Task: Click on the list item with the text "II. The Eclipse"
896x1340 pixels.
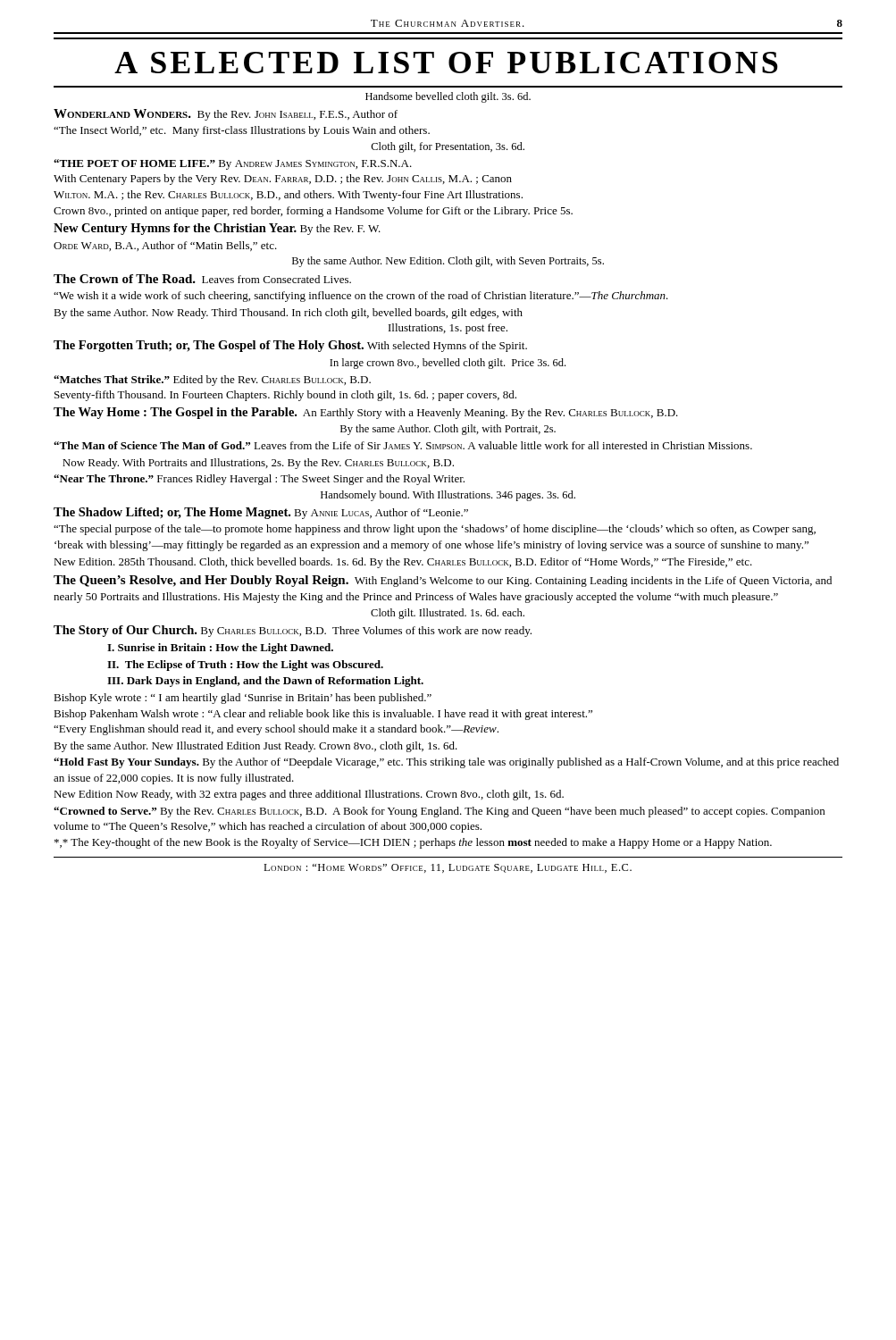Action: pyautogui.click(x=245, y=664)
